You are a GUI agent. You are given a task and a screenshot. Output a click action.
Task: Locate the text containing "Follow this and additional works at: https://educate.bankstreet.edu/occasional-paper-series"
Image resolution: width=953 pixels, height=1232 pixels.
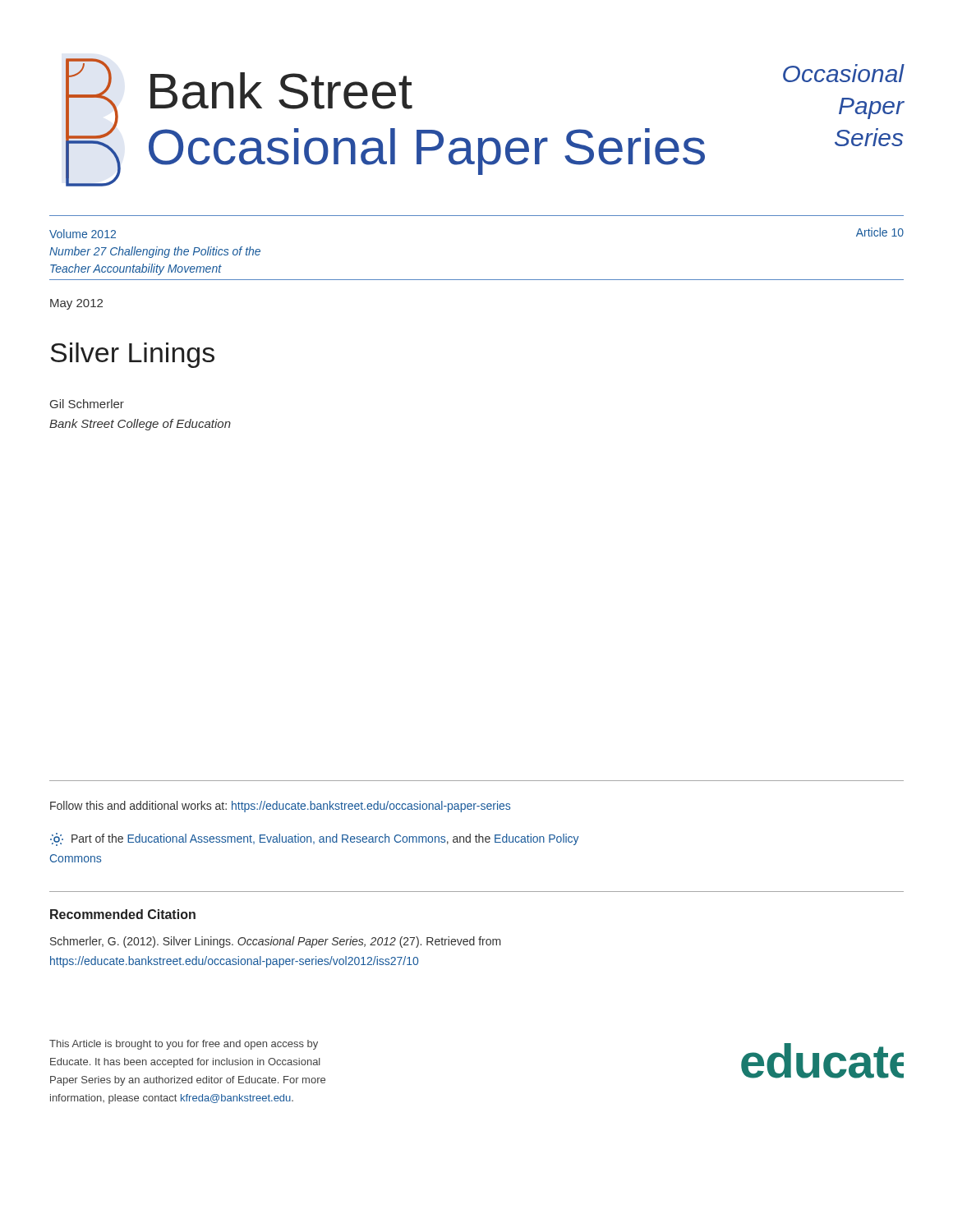coord(280,806)
